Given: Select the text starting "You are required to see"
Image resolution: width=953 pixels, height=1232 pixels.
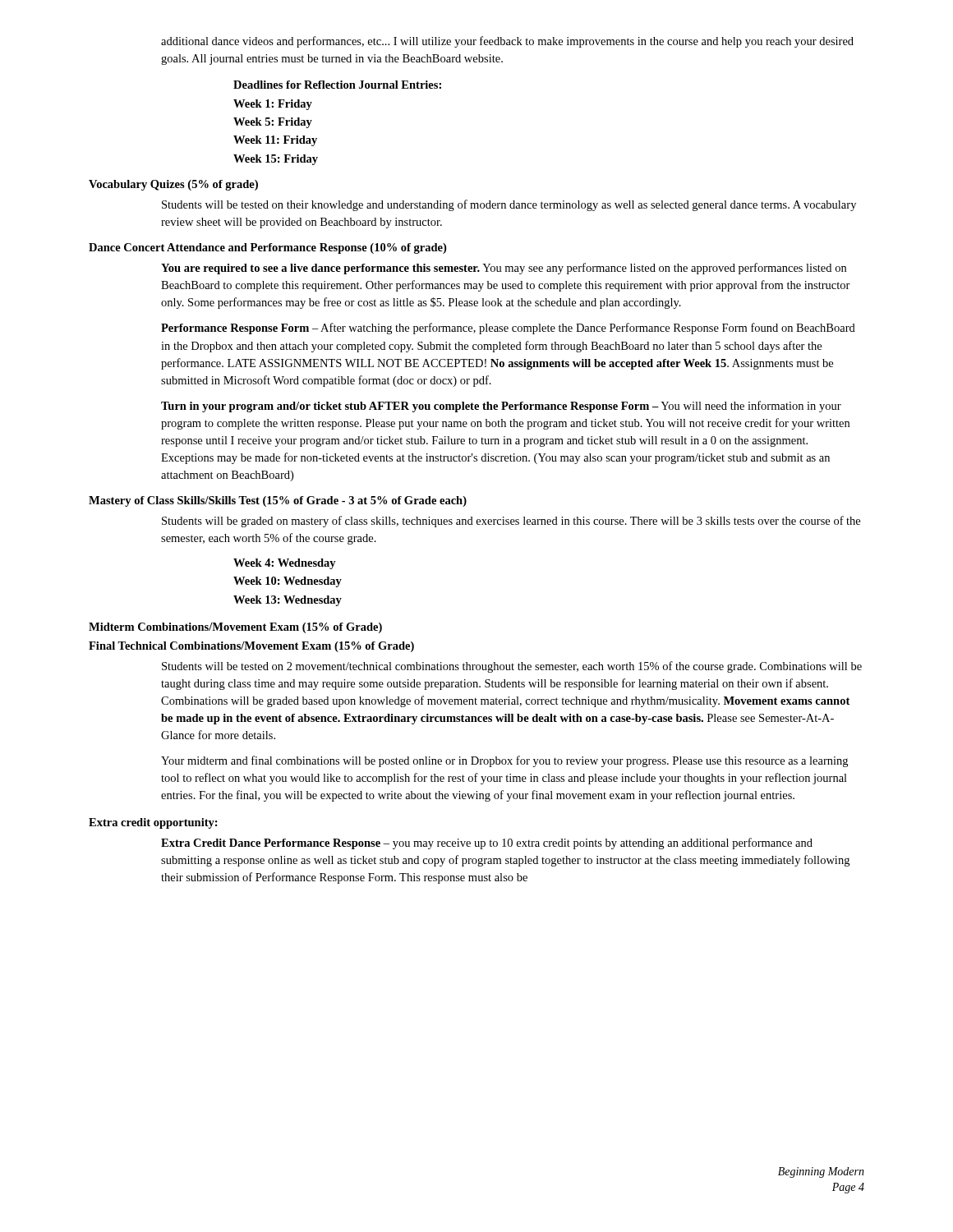Looking at the screenshot, I should 505,285.
